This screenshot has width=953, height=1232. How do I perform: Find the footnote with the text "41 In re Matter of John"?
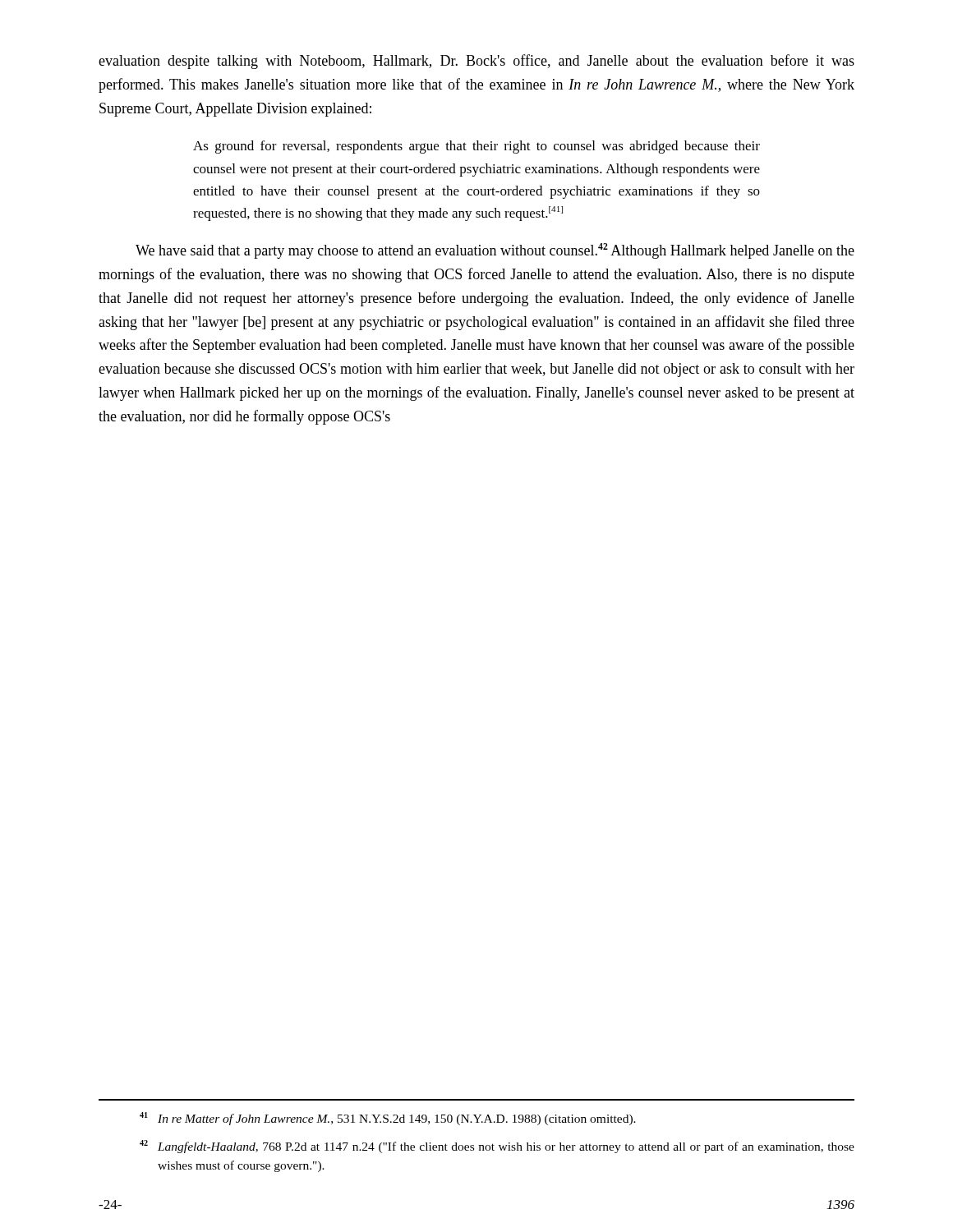tap(476, 1119)
